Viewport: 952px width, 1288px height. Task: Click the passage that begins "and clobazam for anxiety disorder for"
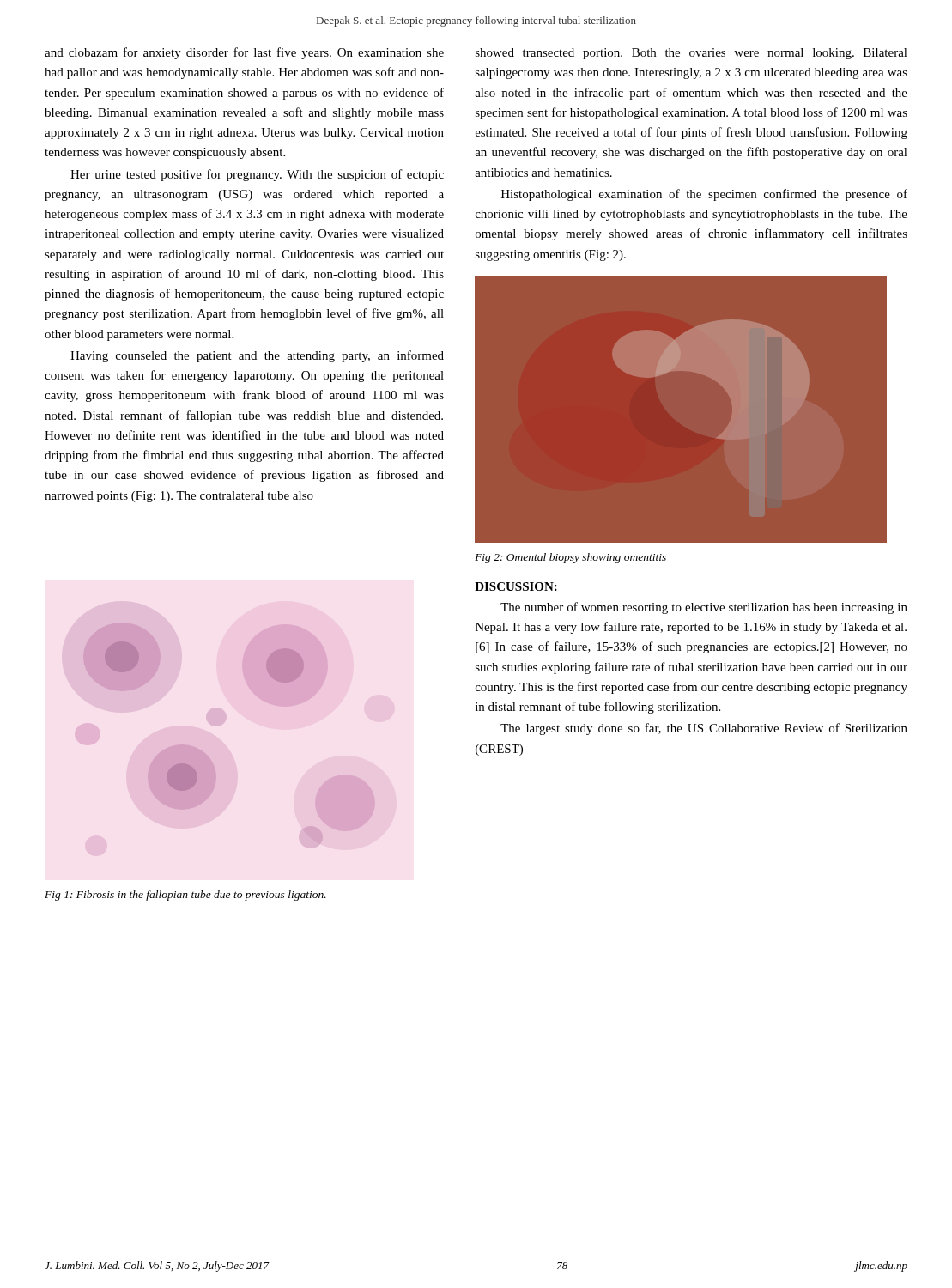coord(244,274)
